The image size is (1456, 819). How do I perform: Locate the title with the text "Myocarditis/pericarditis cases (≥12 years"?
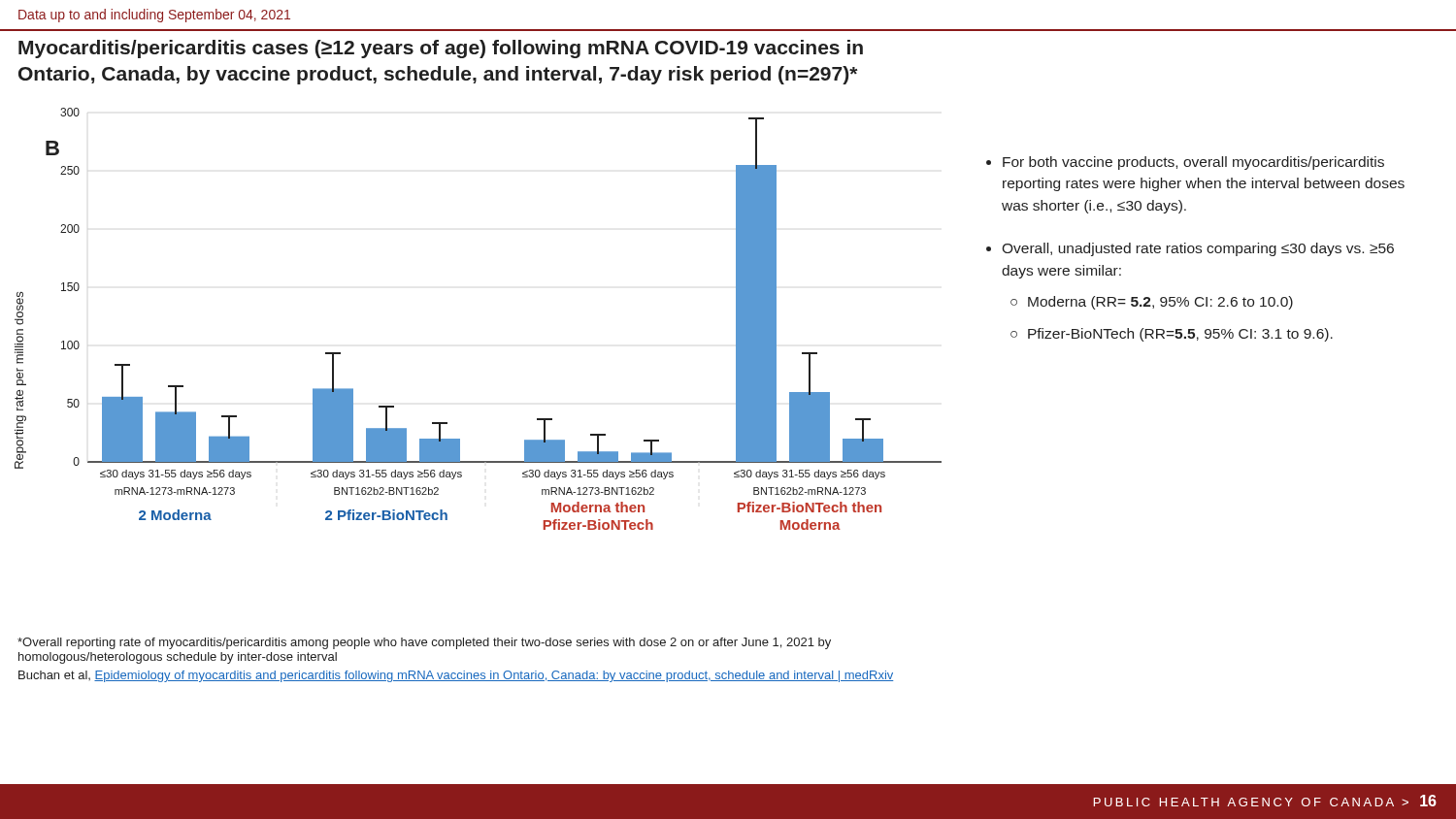493,61
